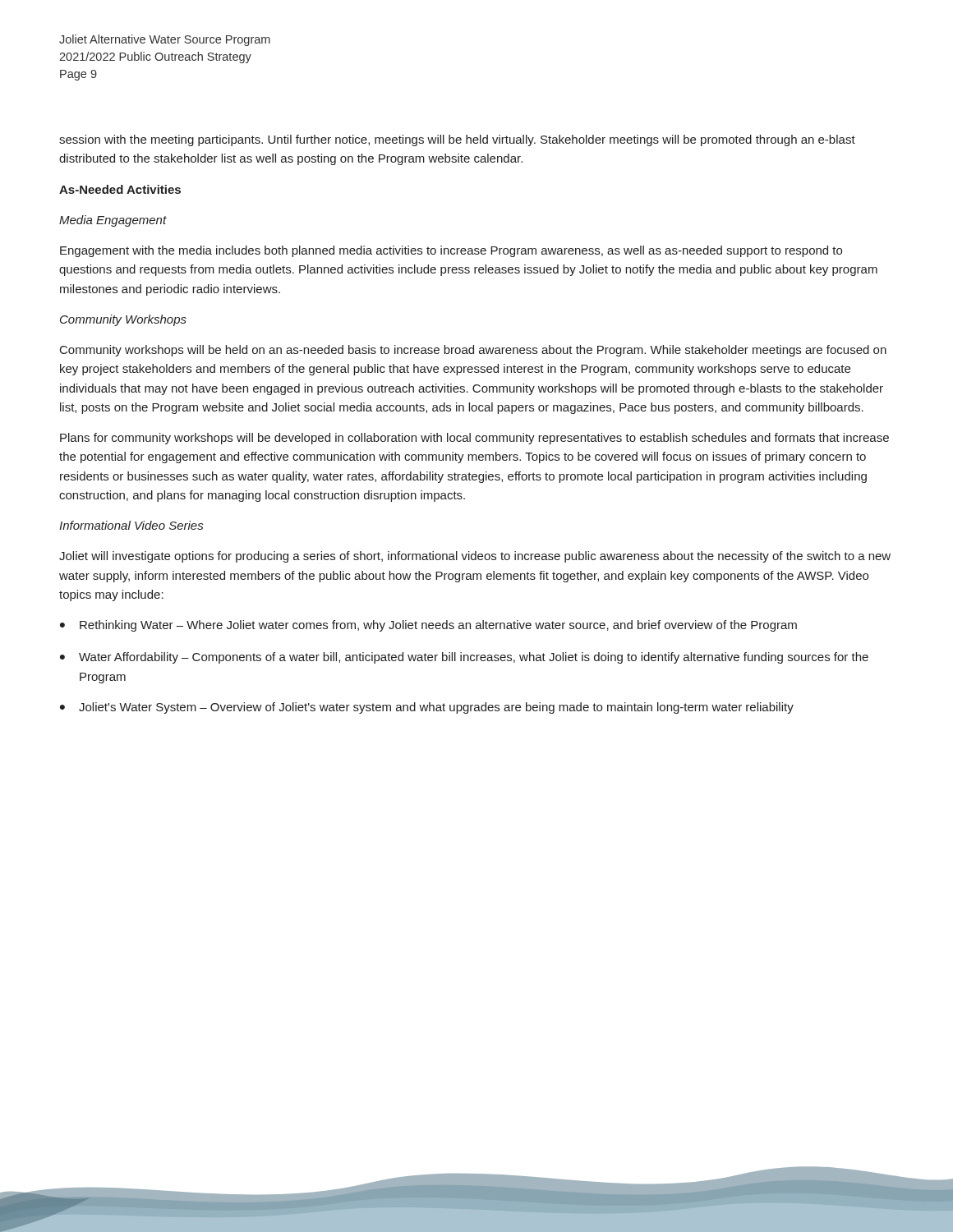Viewport: 953px width, 1232px height.
Task: Locate the illustration
Action: [x=476, y=1183]
